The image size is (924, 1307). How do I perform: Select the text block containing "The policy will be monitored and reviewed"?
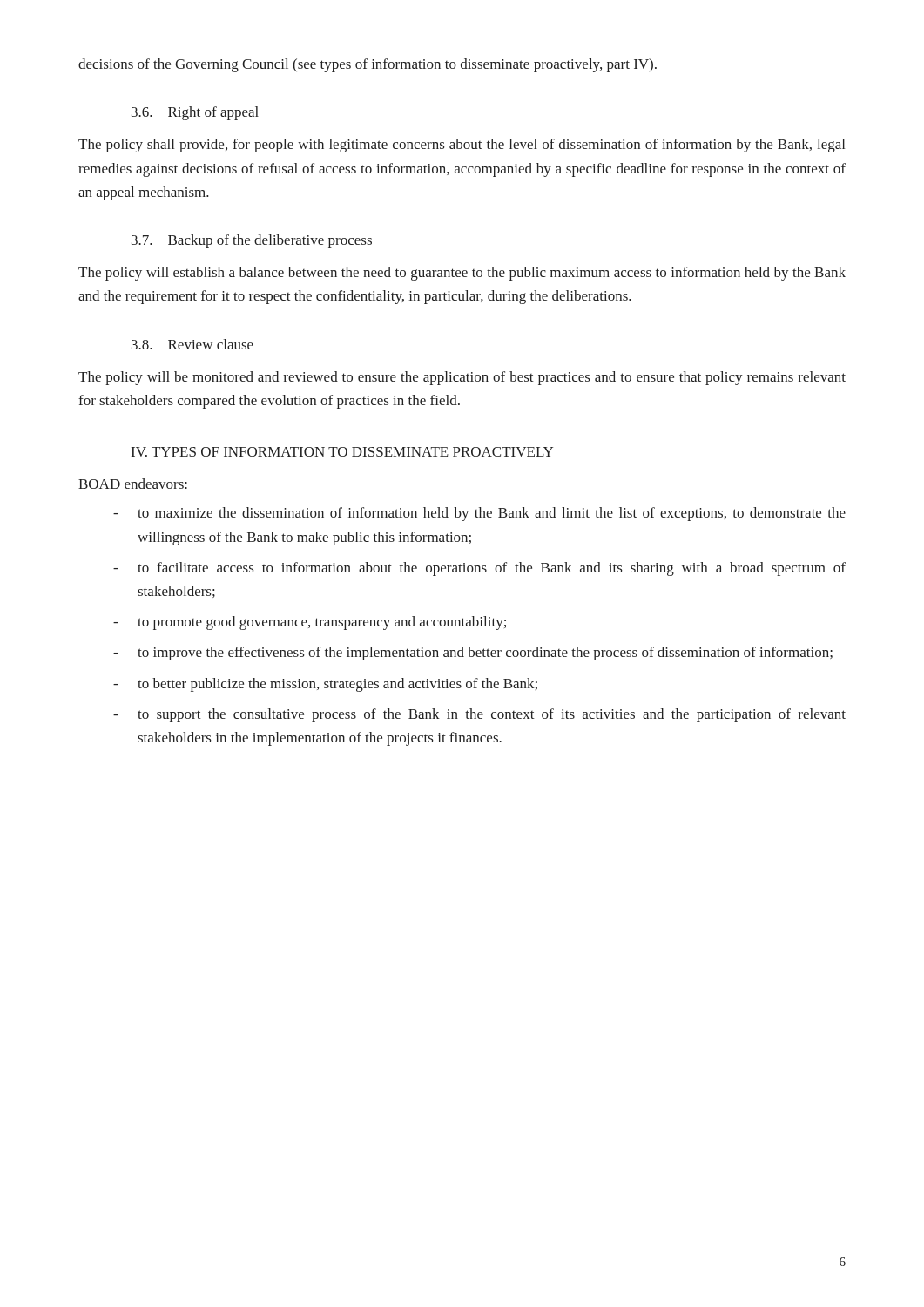coord(462,389)
